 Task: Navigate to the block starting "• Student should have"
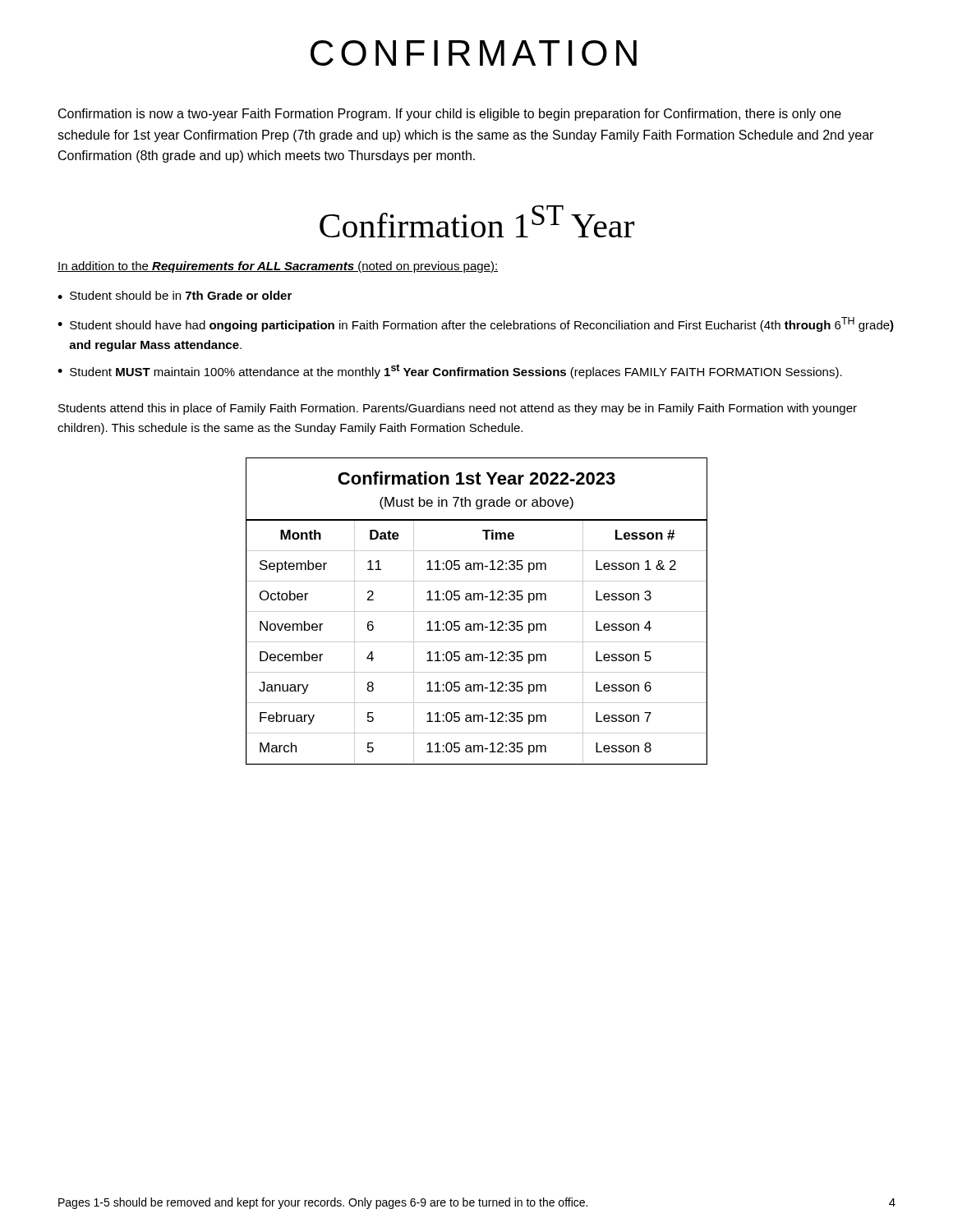[x=476, y=334]
